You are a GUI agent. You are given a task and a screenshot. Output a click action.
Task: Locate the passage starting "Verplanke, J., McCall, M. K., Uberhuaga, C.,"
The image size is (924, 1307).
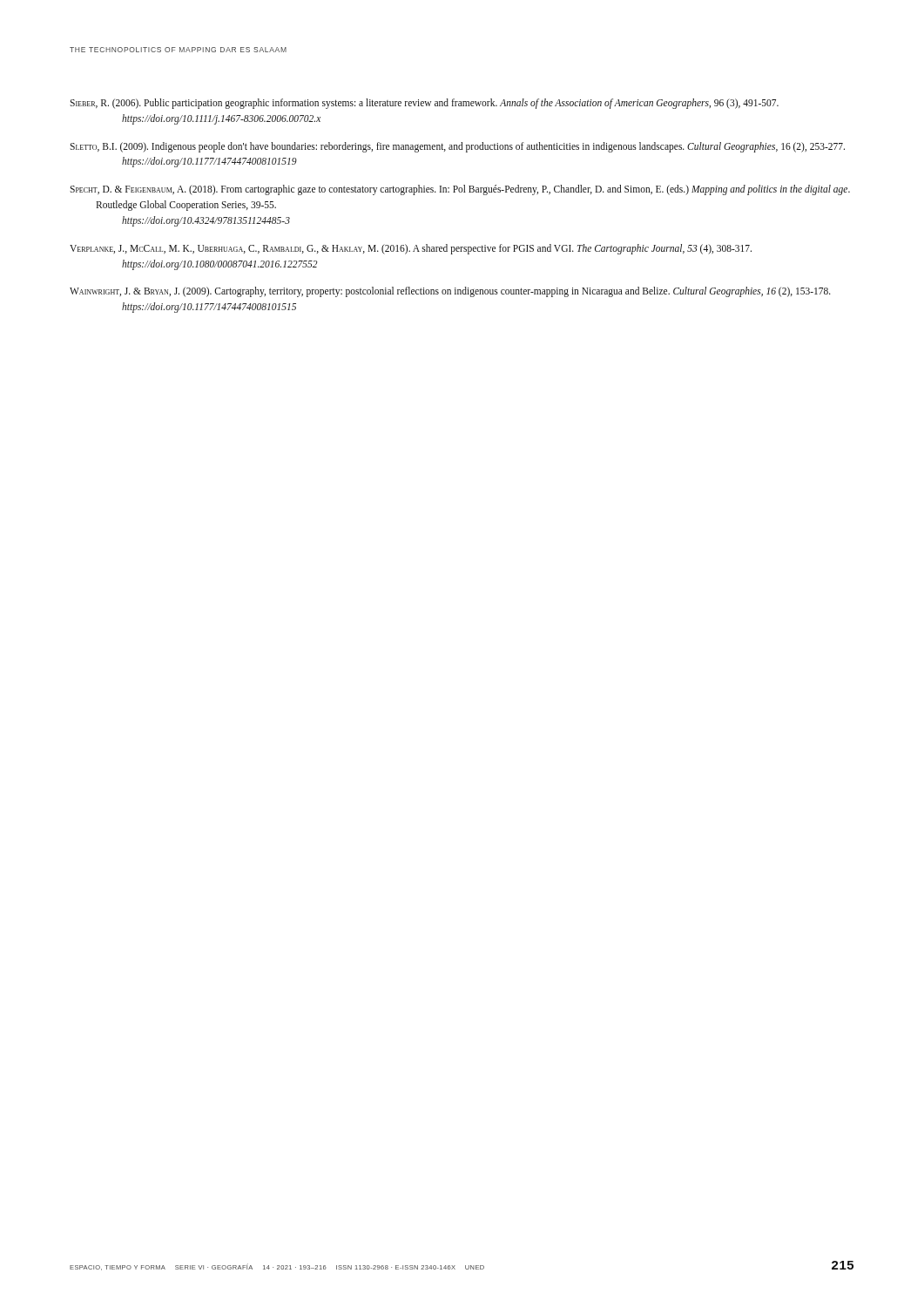click(462, 257)
